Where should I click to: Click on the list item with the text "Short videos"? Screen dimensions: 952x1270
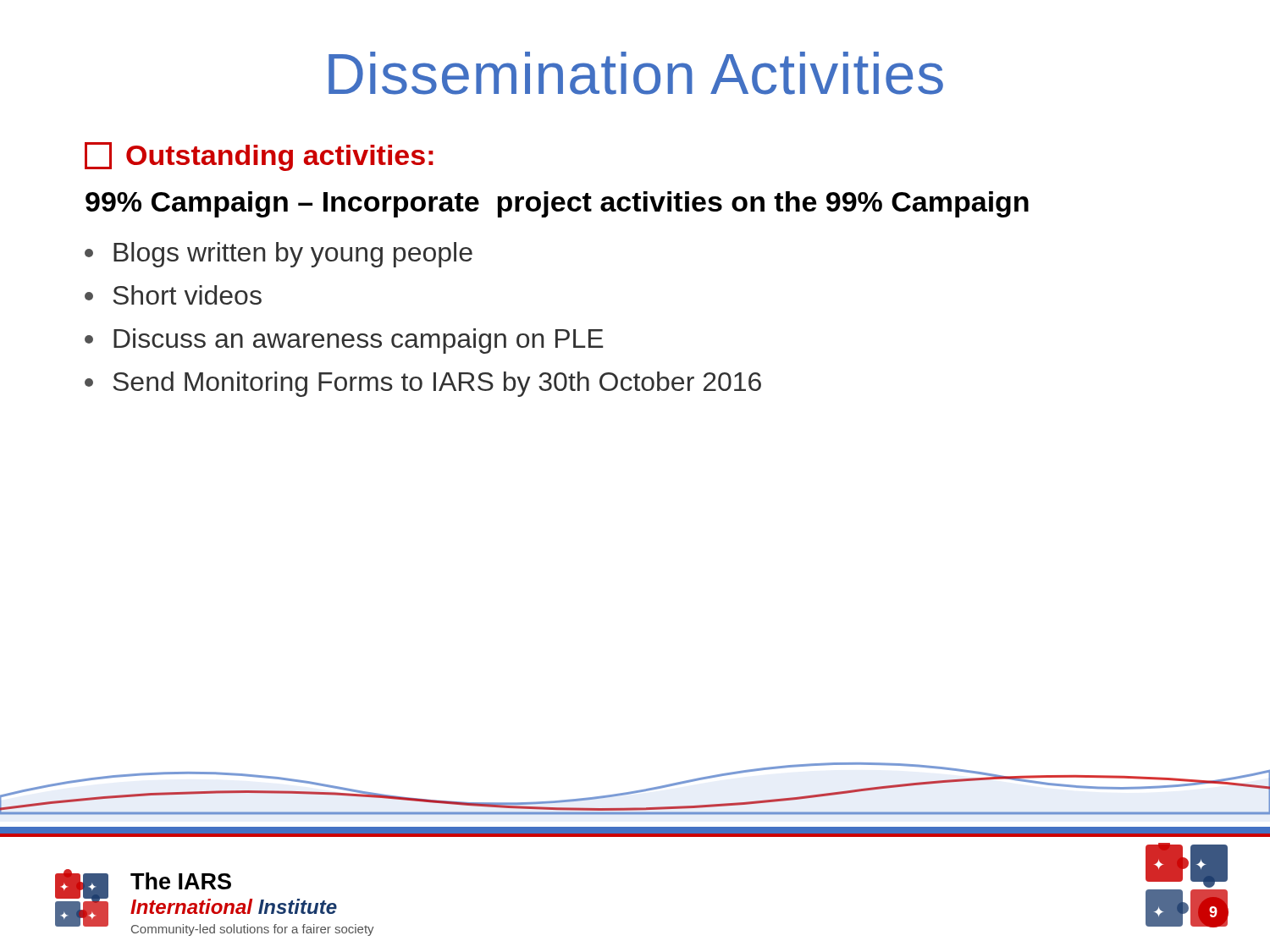(174, 296)
